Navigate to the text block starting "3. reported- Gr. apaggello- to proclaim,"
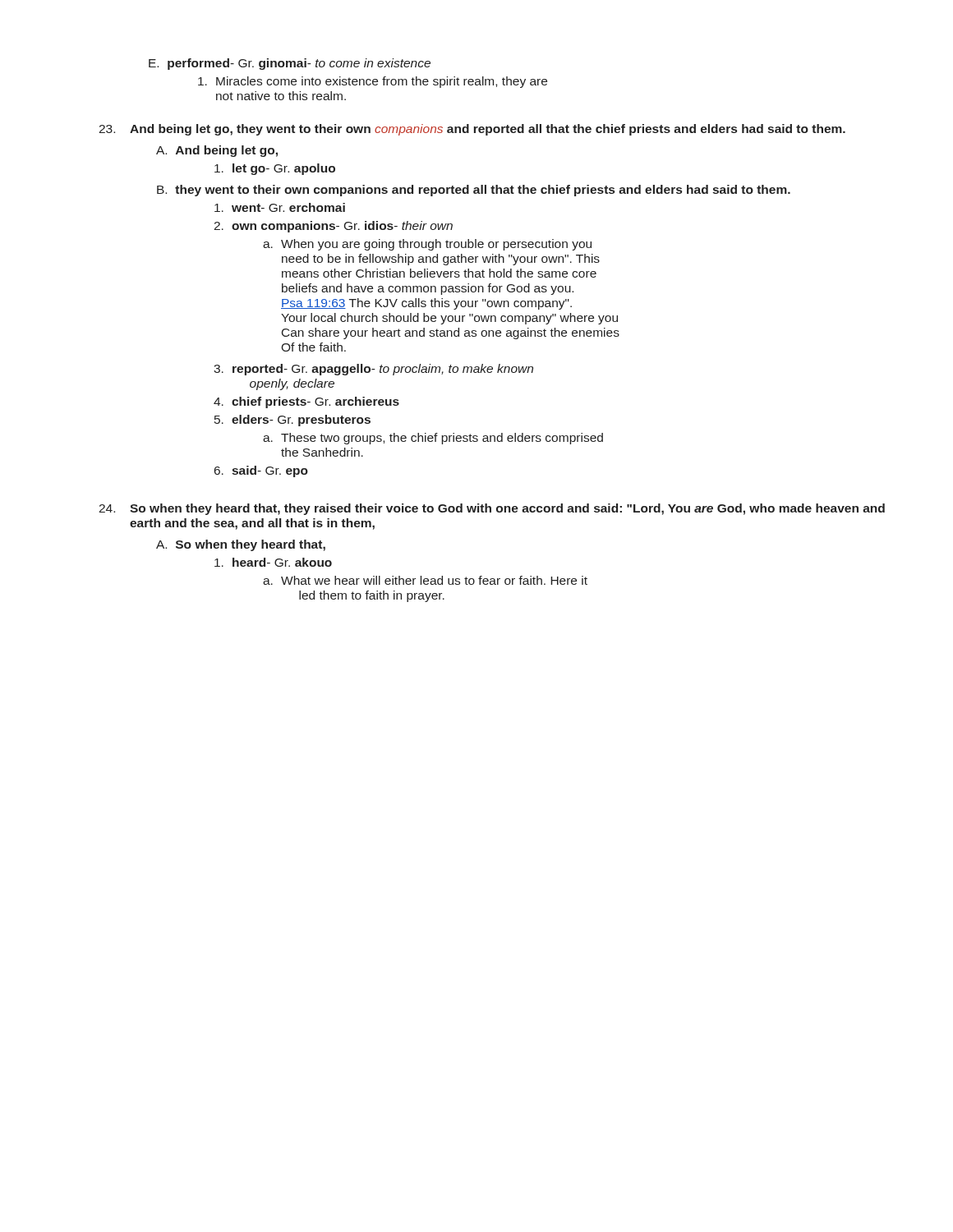This screenshot has height=1232, width=953. click(x=373, y=370)
